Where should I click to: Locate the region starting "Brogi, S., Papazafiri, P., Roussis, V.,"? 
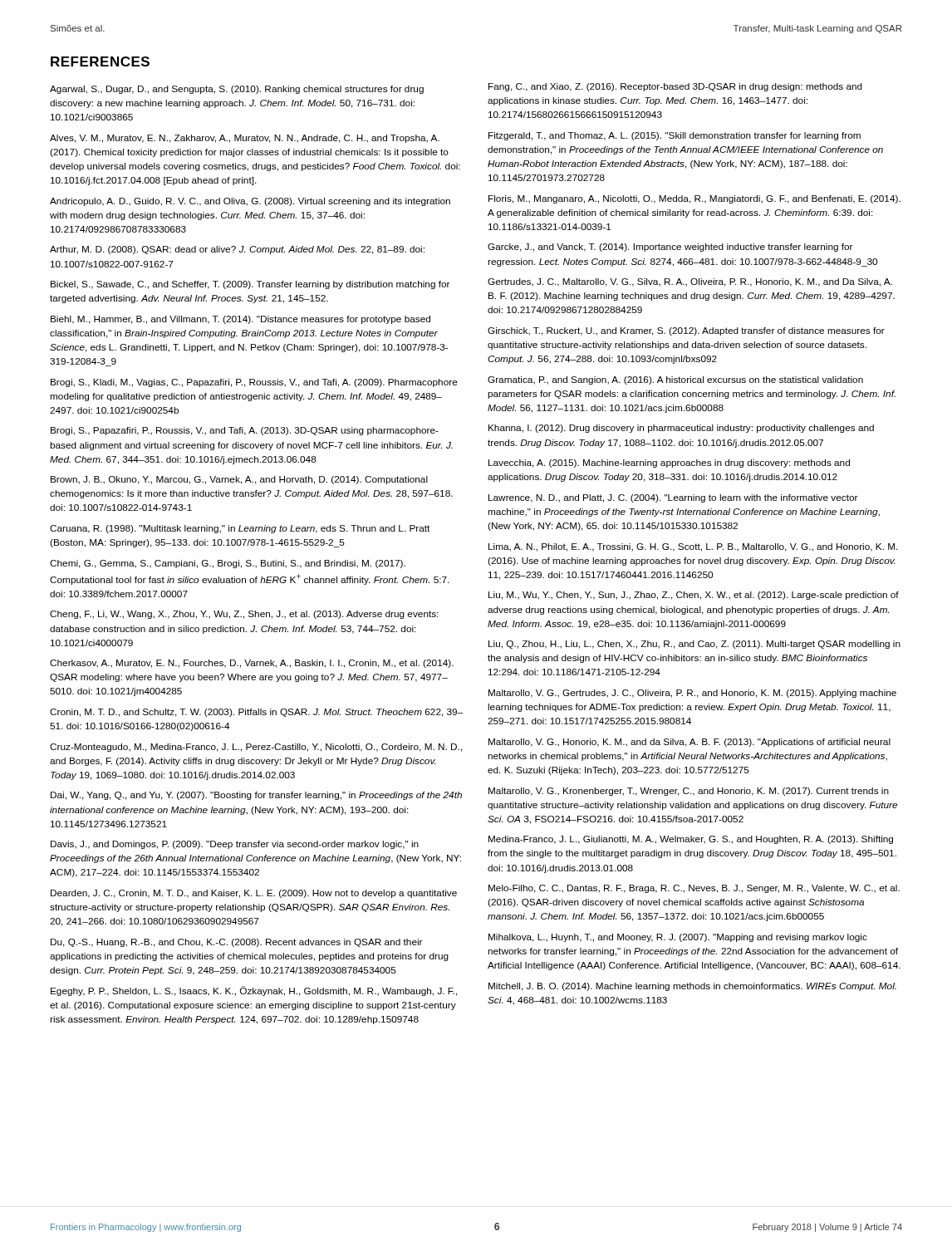[252, 445]
